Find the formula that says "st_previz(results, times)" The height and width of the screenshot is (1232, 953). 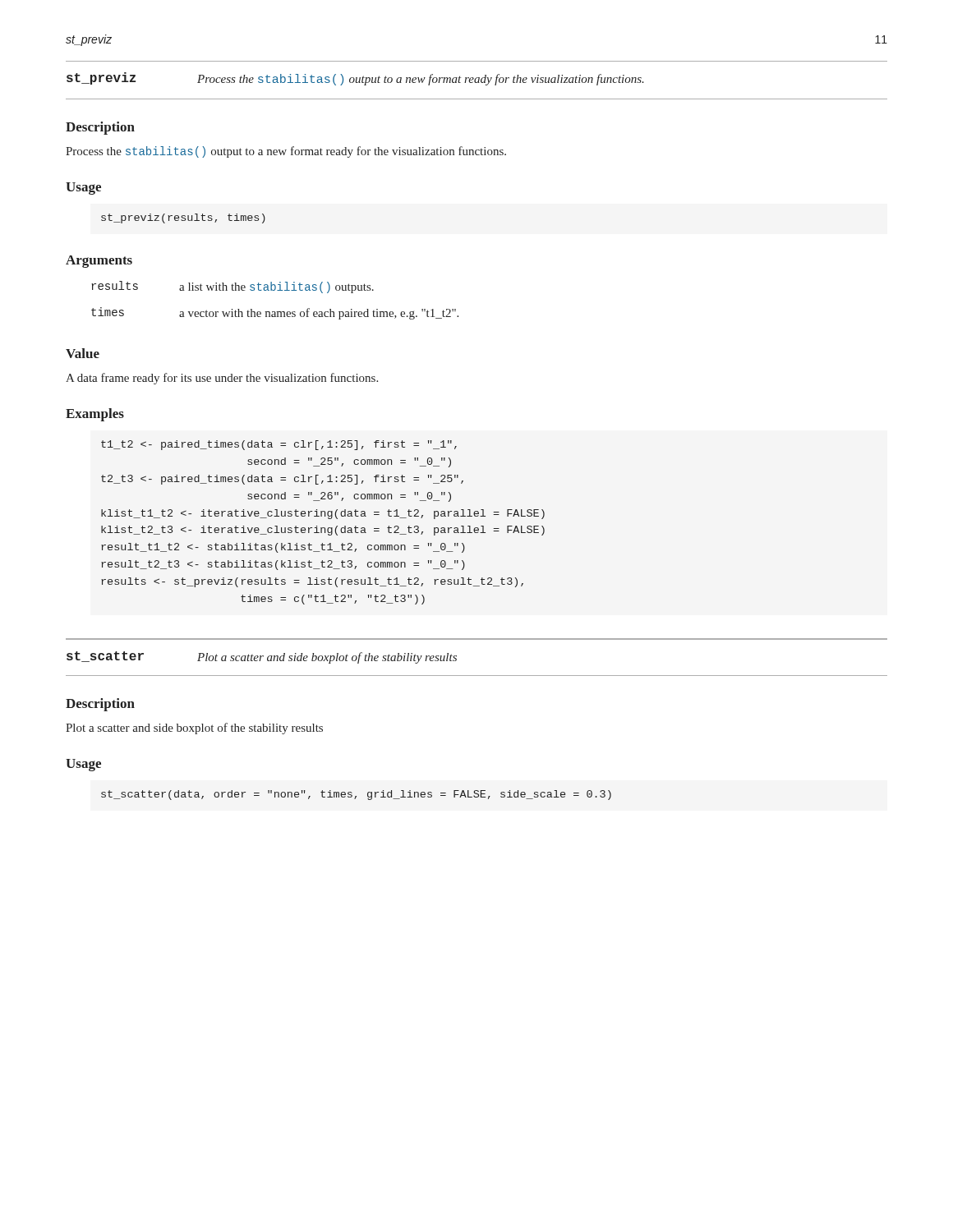[x=183, y=218]
